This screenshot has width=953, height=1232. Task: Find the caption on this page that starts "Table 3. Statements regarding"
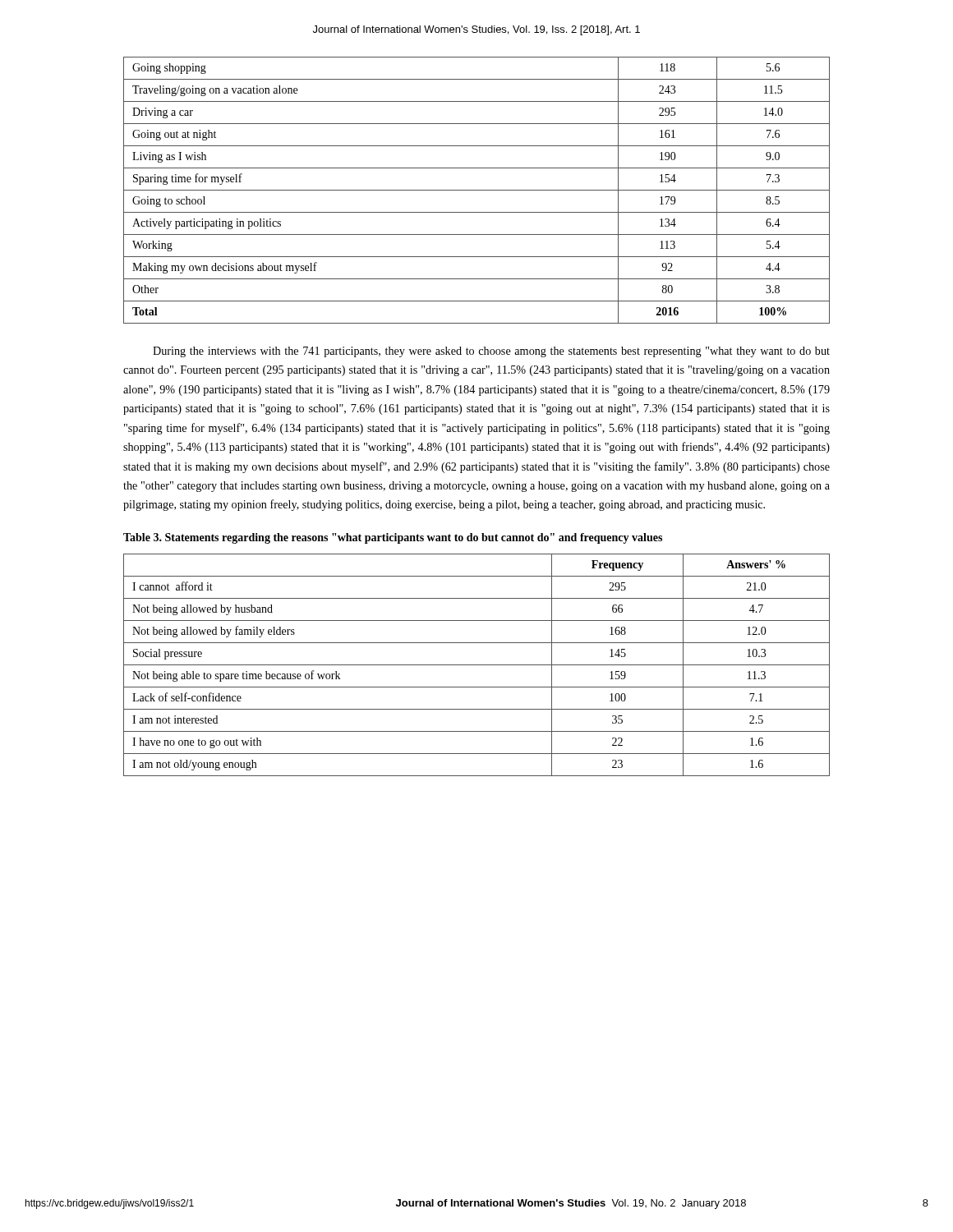point(393,537)
